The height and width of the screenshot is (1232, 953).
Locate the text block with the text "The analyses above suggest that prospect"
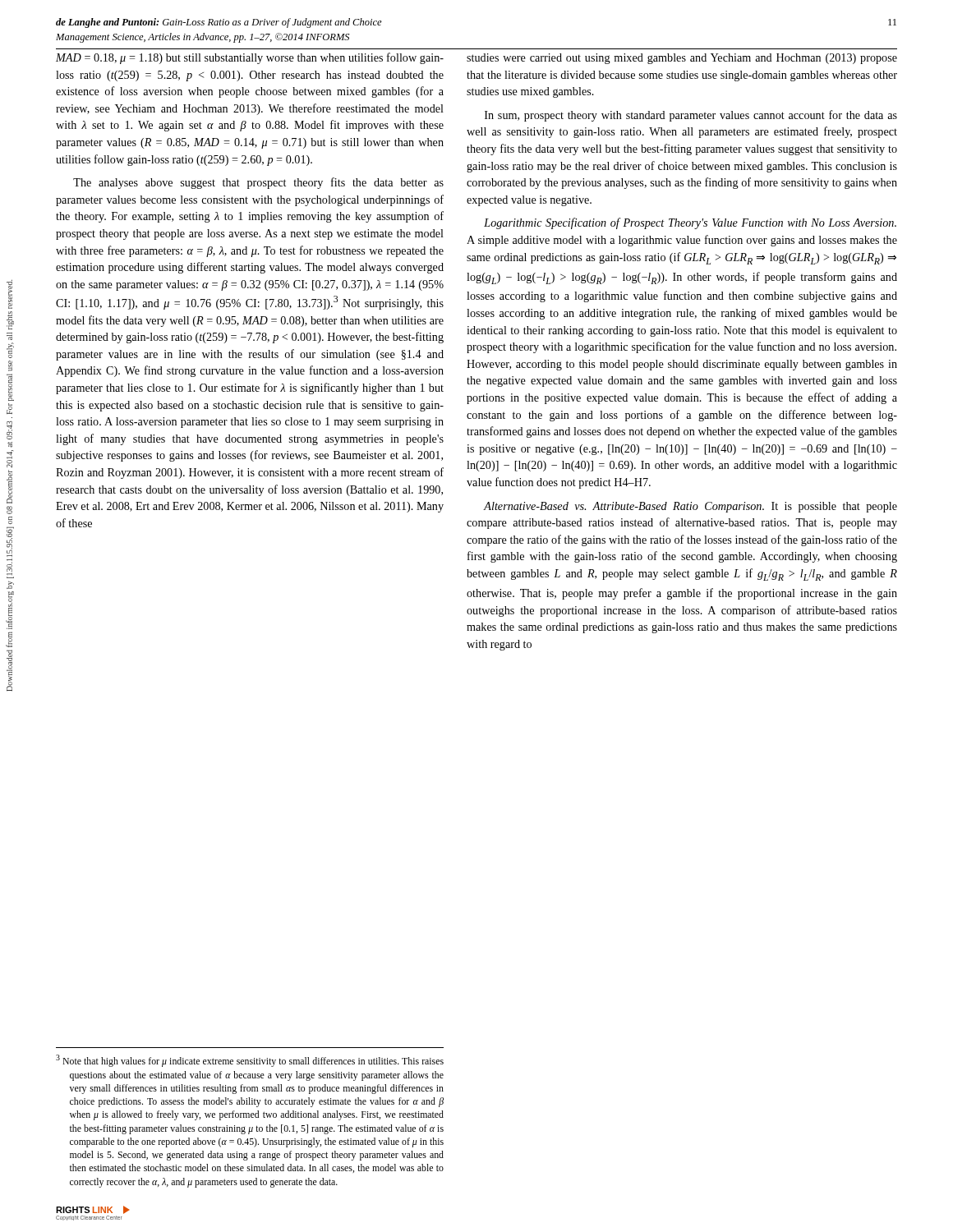tap(250, 353)
